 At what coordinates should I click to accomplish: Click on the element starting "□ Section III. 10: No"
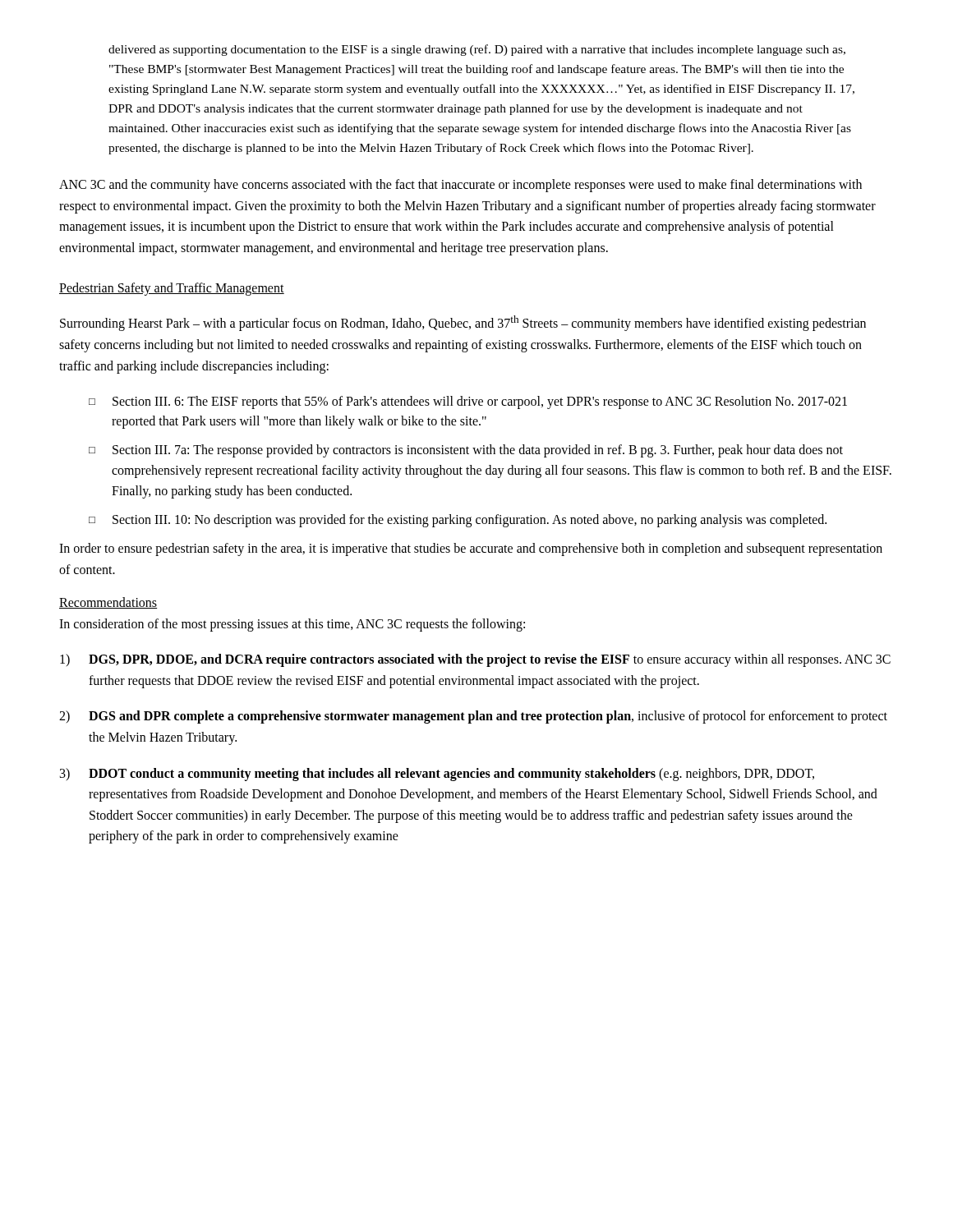(x=491, y=520)
